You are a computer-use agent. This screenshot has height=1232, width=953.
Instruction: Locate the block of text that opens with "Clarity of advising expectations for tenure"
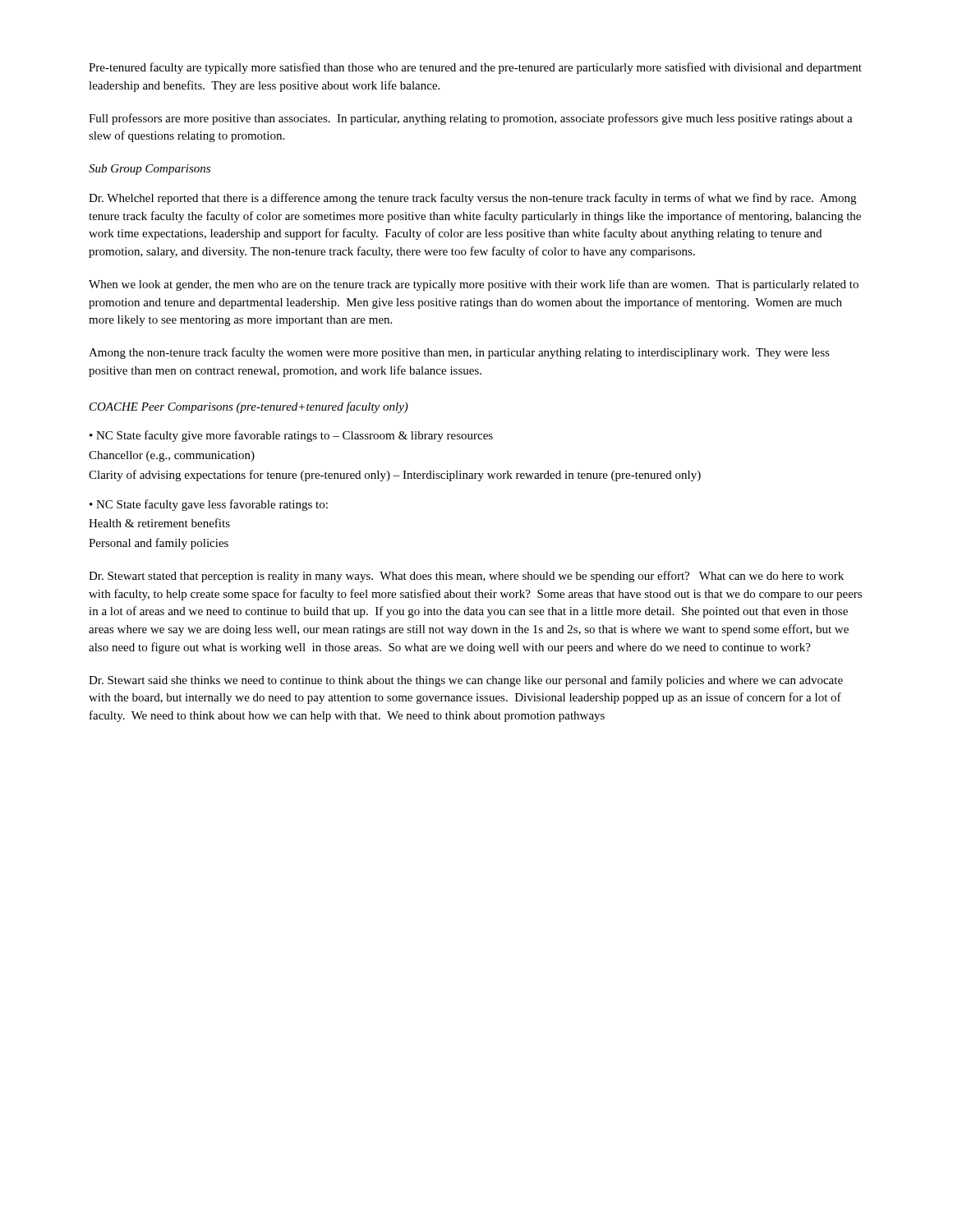(x=395, y=475)
